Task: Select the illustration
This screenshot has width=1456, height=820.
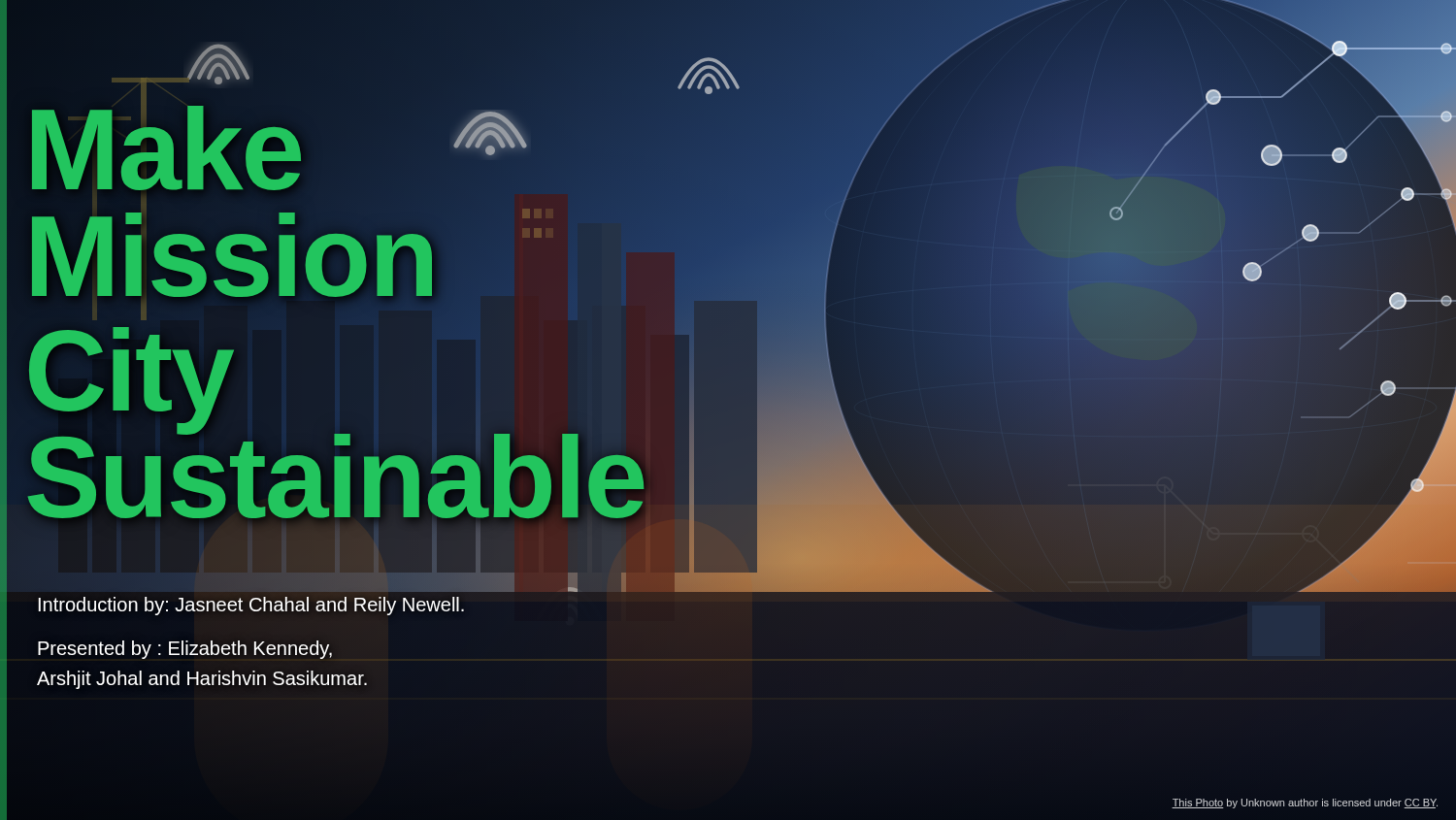Action: click(x=728, y=410)
